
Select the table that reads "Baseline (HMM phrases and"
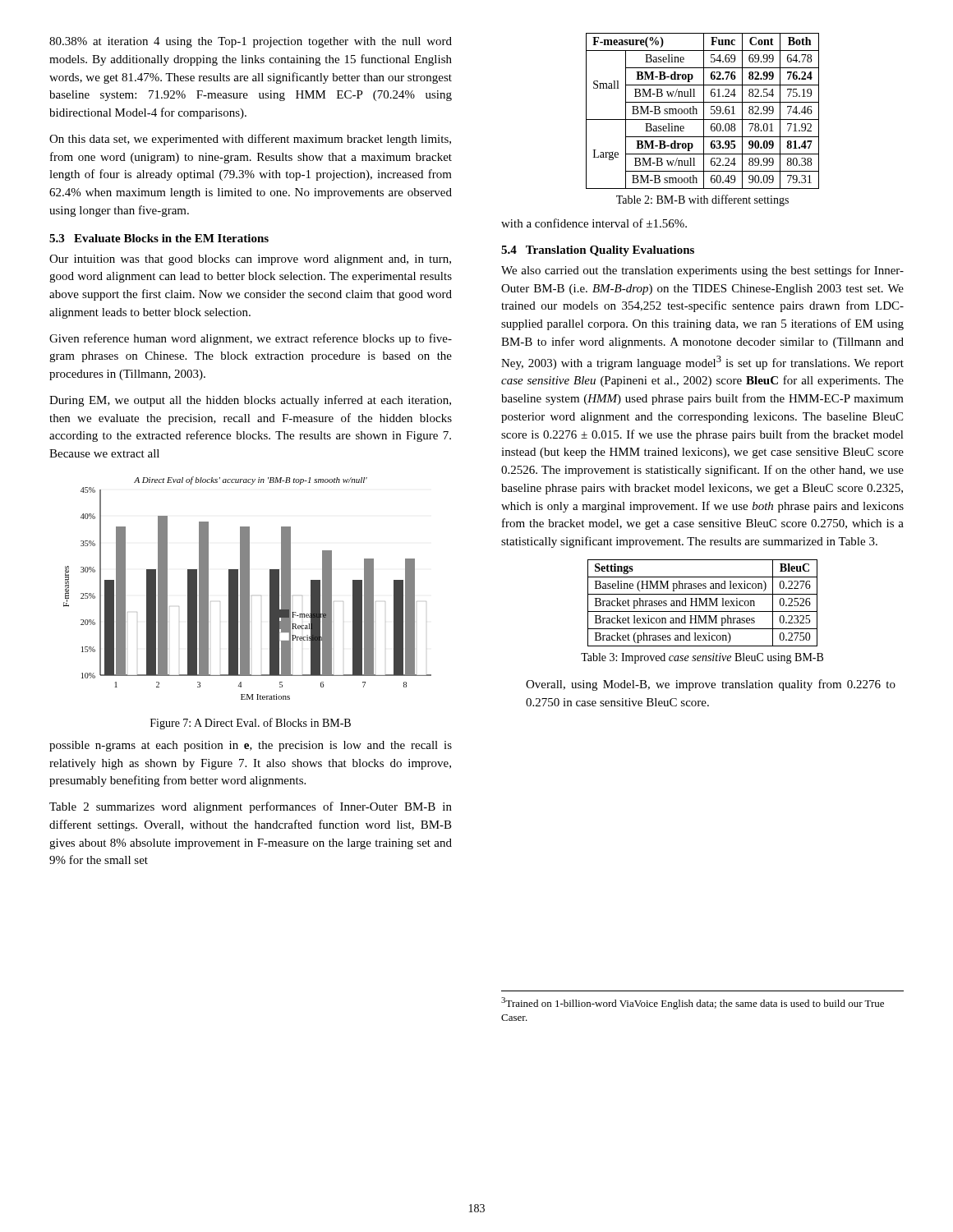702,603
